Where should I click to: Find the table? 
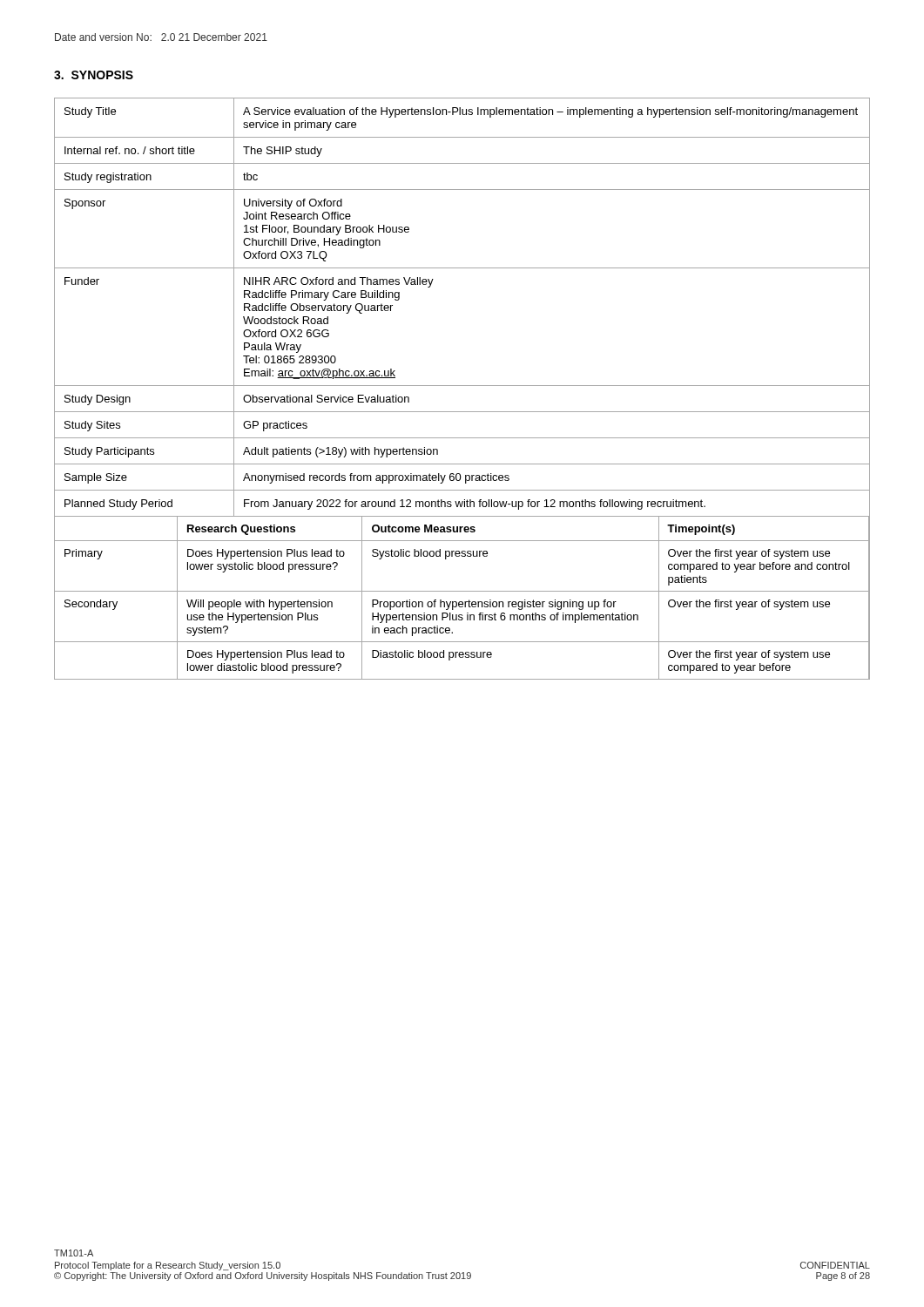(462, 389)
